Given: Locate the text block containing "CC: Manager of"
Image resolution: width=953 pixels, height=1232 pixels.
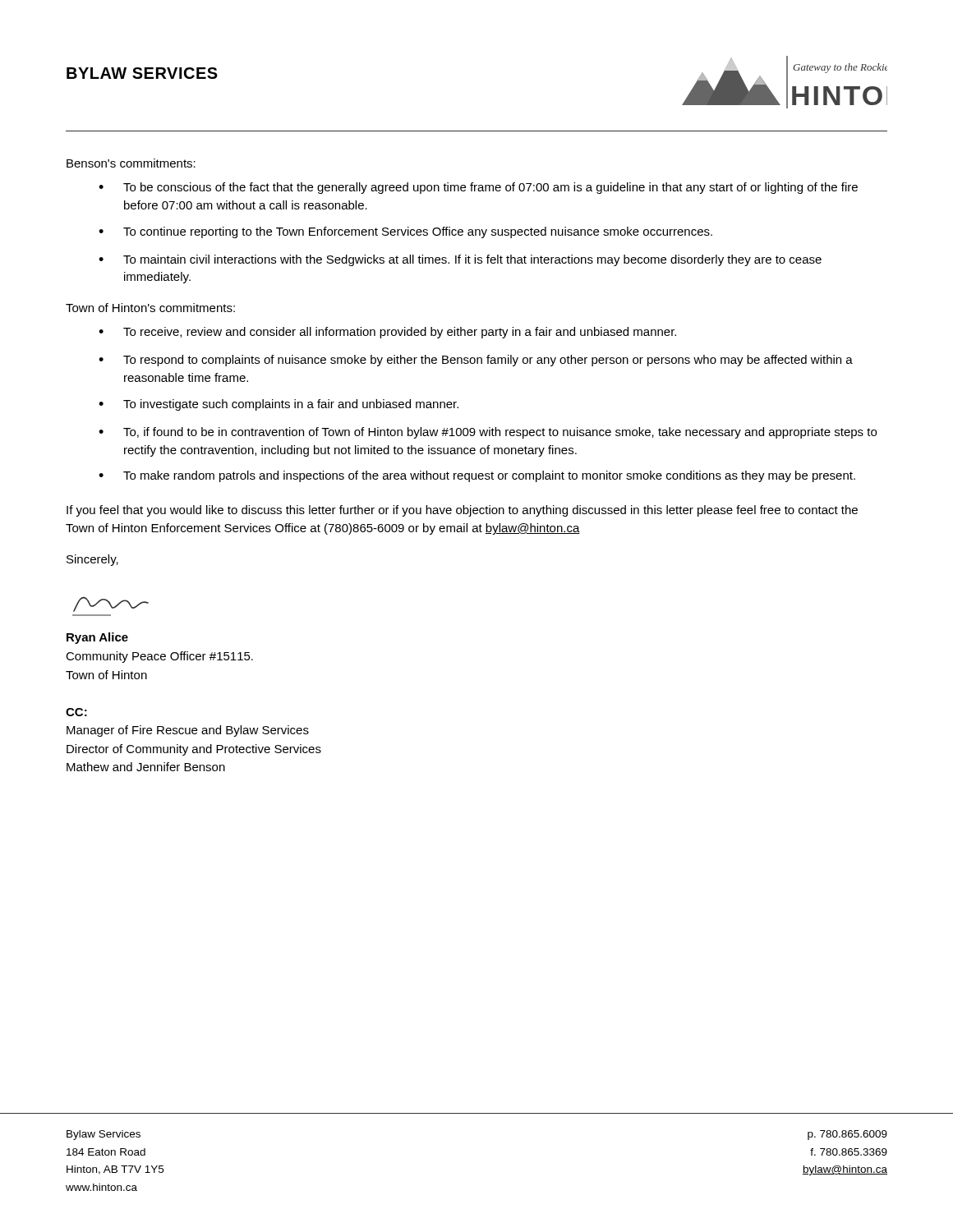Looking at the screenshot, I should click(193, 739).
